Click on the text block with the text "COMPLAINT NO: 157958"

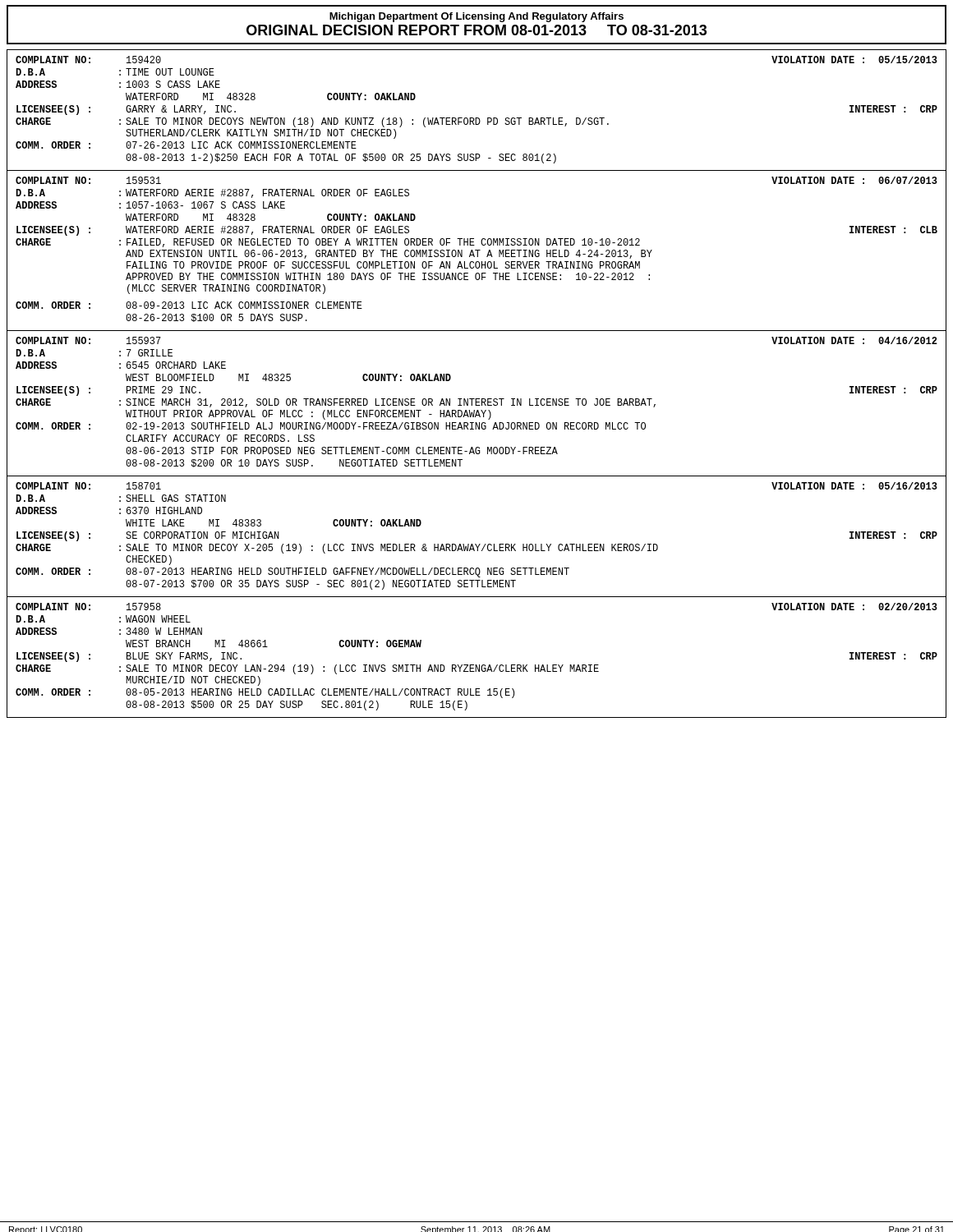476,657
